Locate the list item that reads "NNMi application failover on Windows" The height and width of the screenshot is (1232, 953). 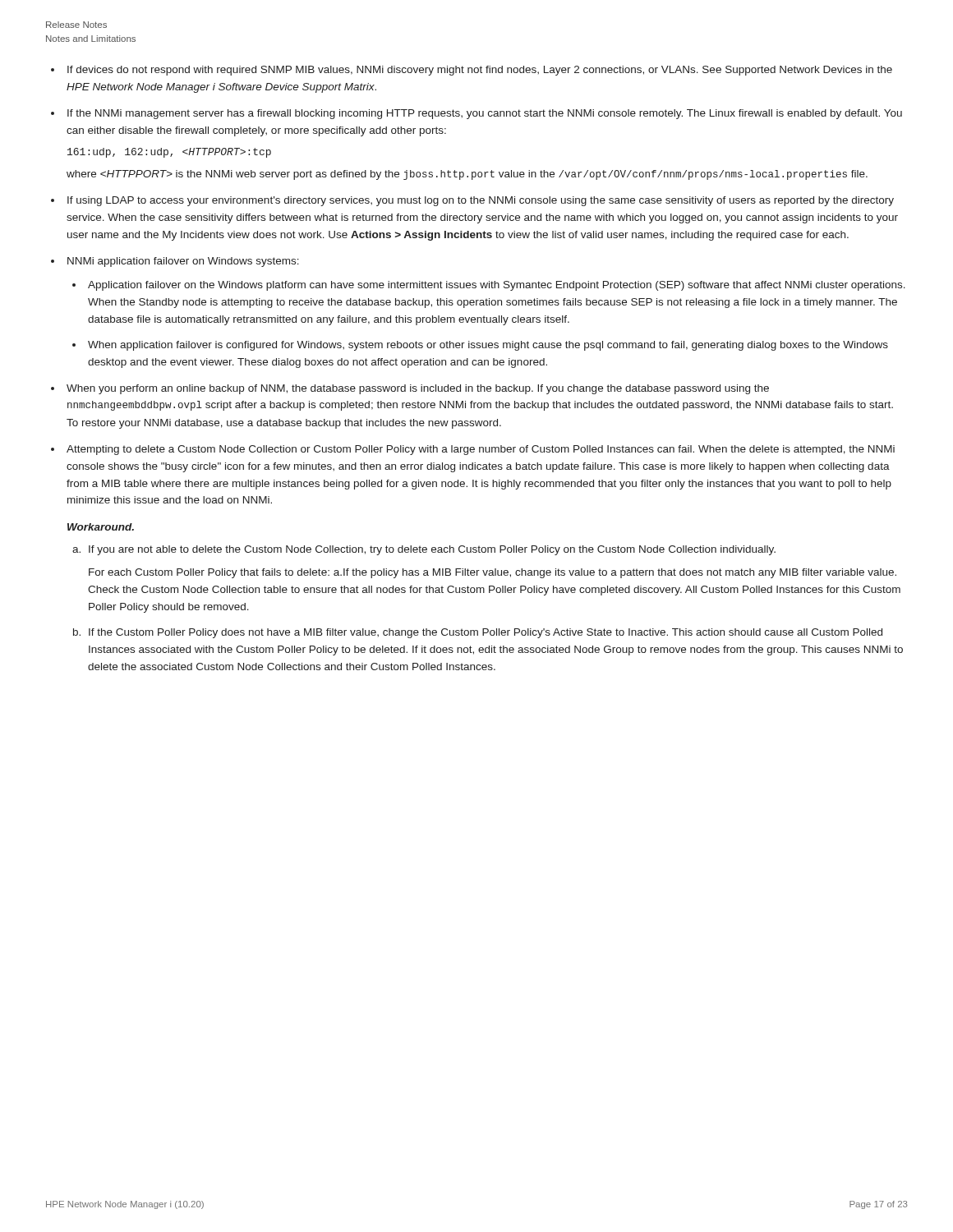(487, 313)
